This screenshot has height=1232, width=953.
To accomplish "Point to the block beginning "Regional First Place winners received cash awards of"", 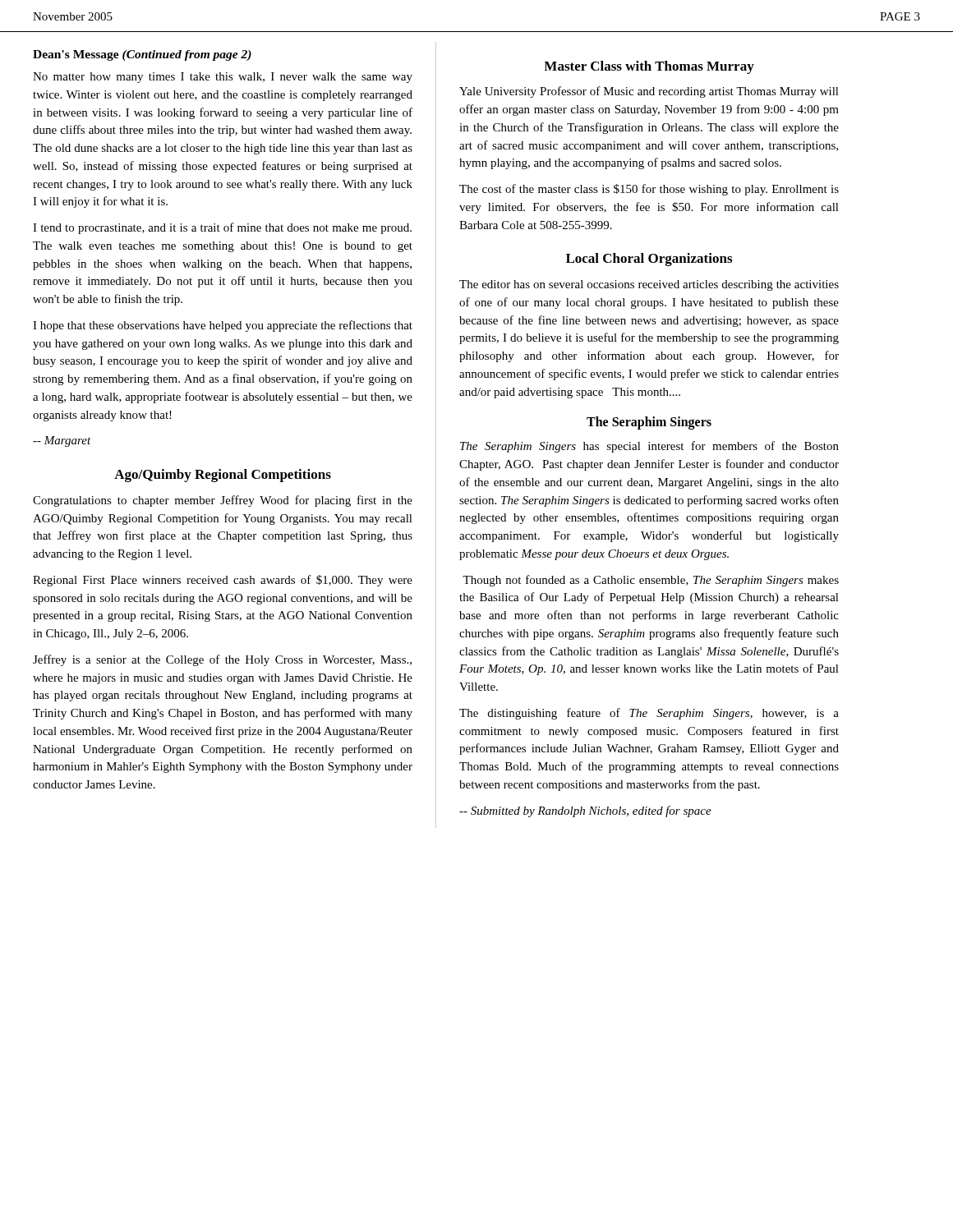I will [223, 607].
